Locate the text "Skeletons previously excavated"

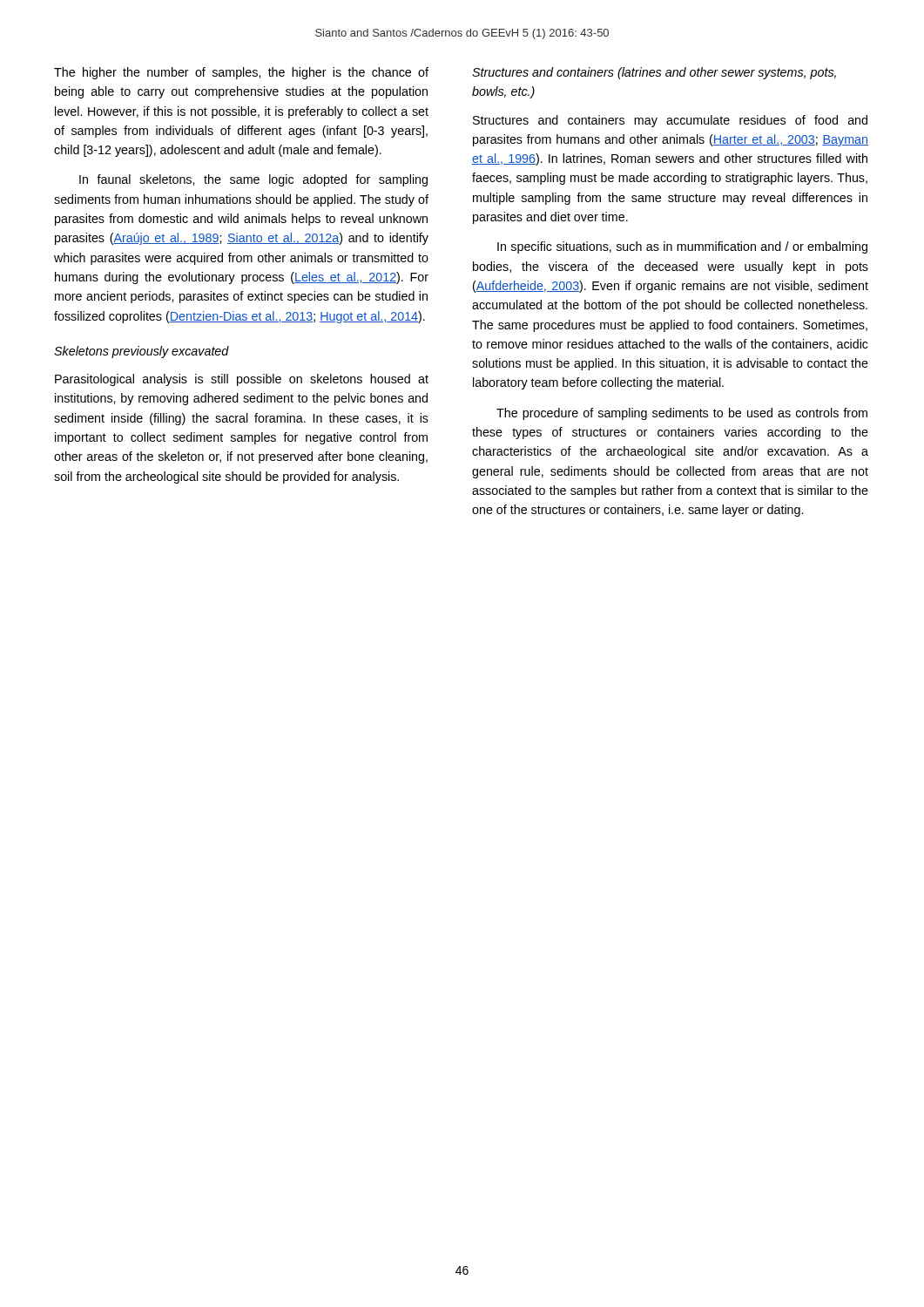tap(141, 351)
